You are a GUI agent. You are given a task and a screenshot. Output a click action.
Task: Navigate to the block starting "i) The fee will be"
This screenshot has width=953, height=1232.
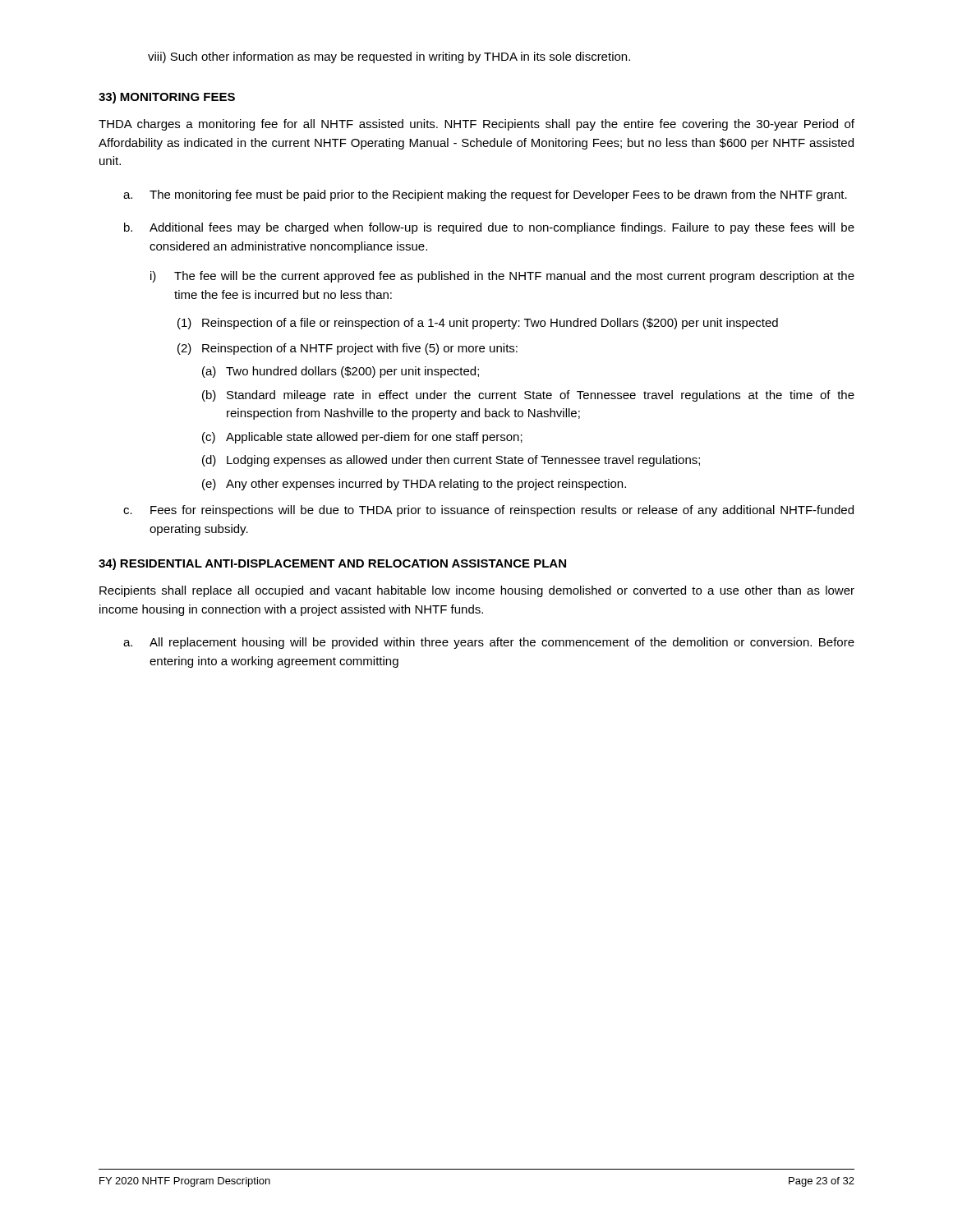click(502, 285)
